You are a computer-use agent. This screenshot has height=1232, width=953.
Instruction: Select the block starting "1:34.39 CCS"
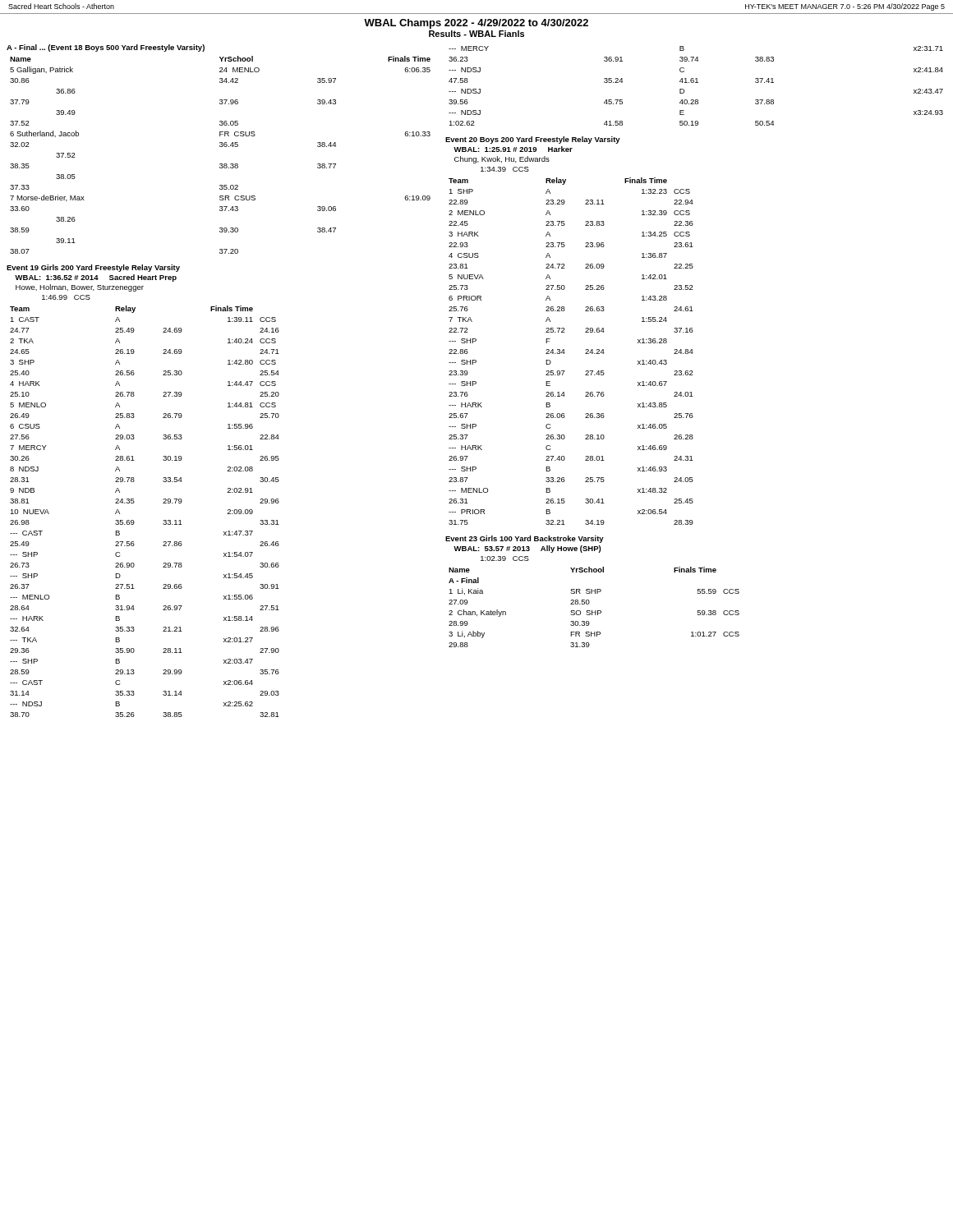pos(487,169)
